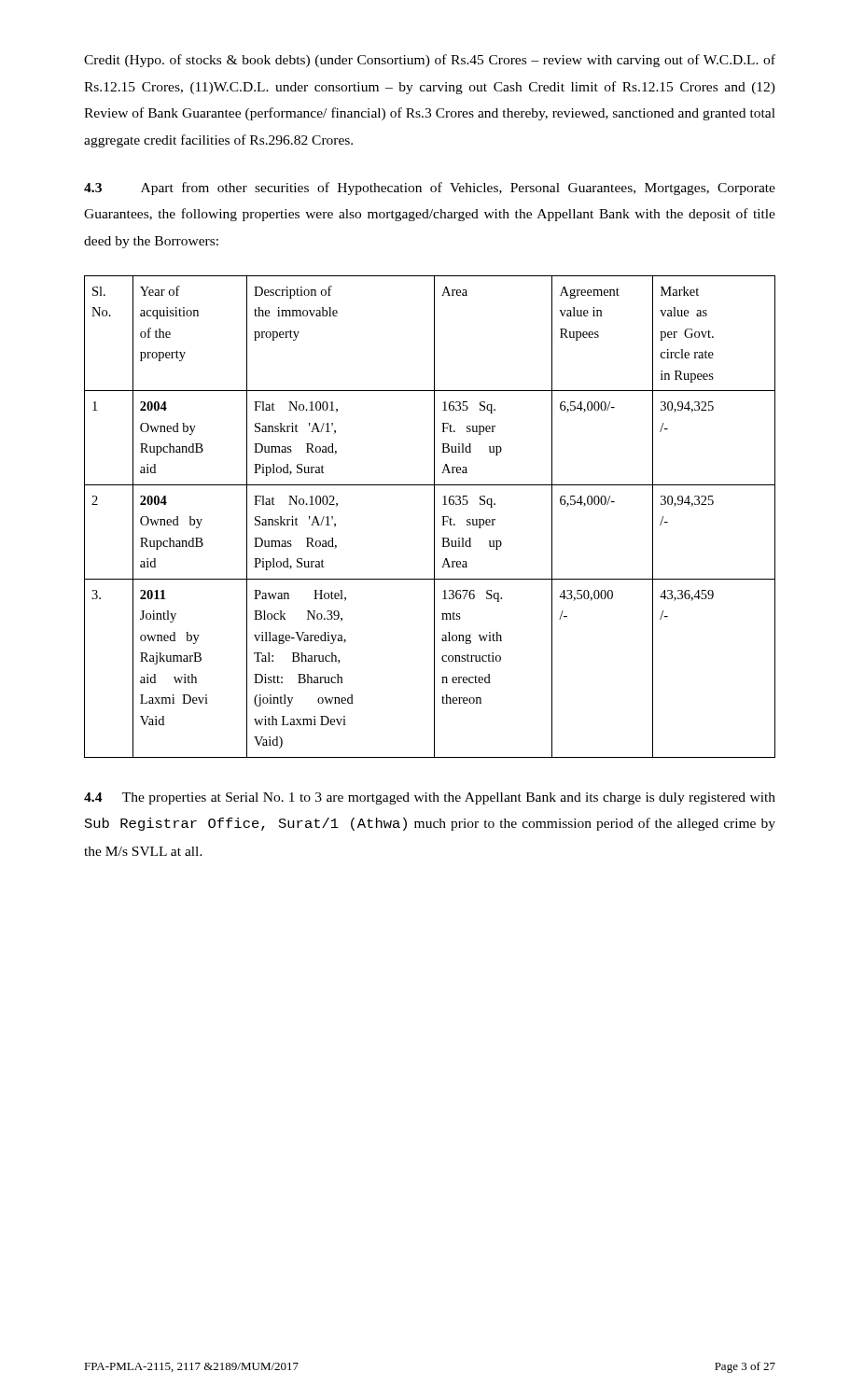Locate the block of text that opens with "Credit (Hypo. of stocks & book"
The height and width of the screenshot is (1400, 850).
click(x=430, y=99)
